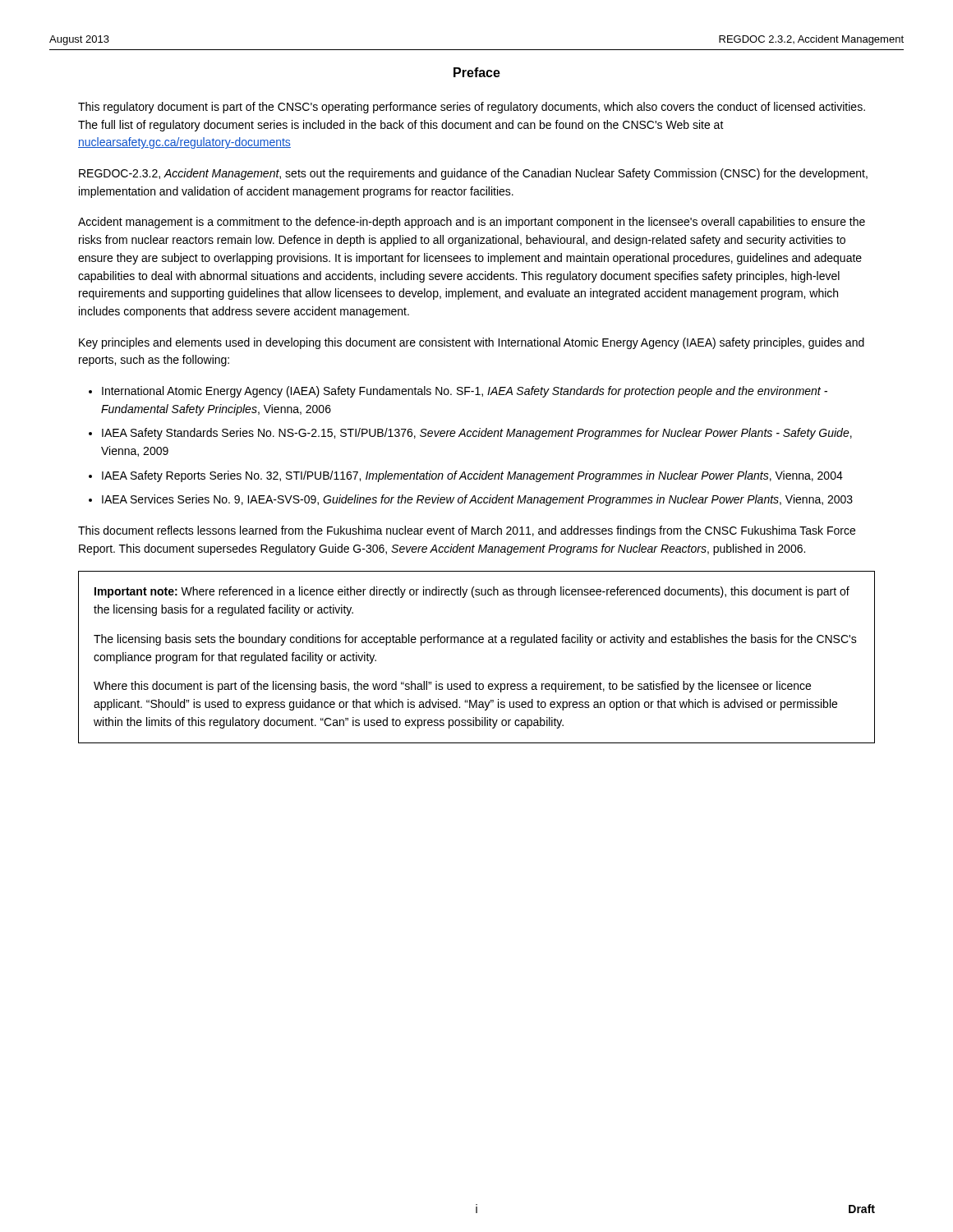Image resolution: width=953 pixels, height=1232 pixels.
Task: Click on the text block that reads "This document reflects lessons learned from the"
Action: 467,540
